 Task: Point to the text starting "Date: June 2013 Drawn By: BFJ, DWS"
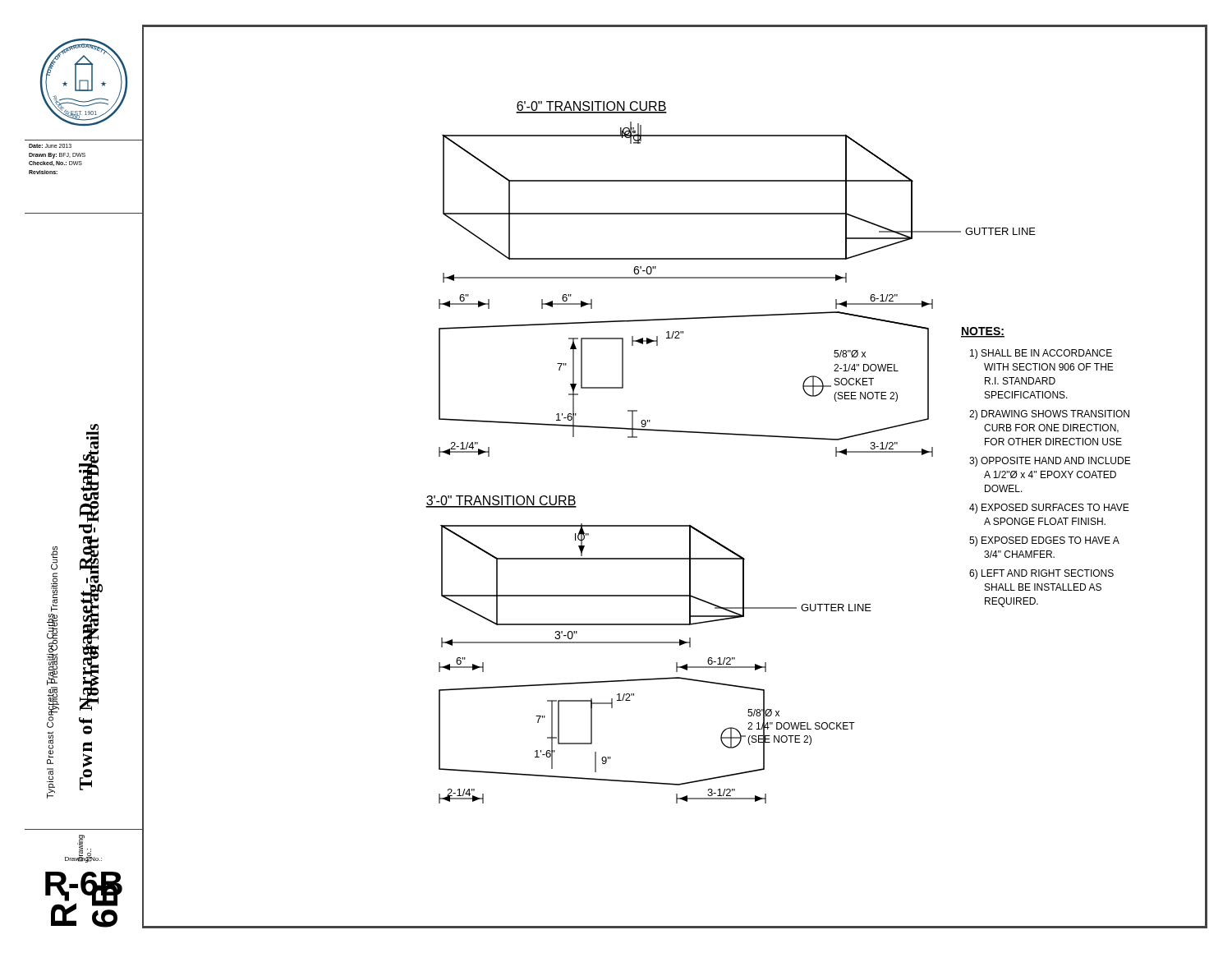coord(83,159)
